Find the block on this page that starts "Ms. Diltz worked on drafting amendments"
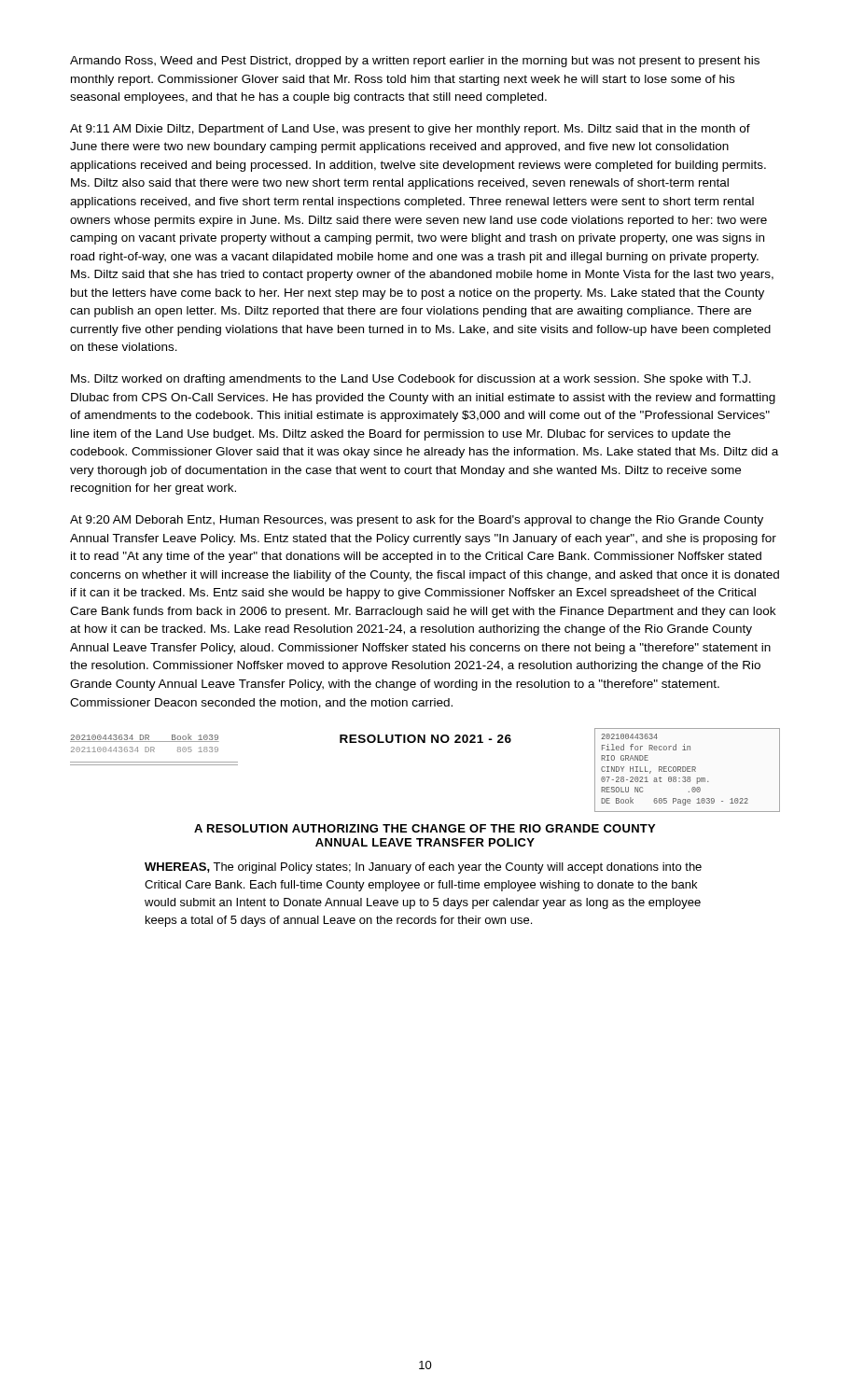 [x=424, y=433]
